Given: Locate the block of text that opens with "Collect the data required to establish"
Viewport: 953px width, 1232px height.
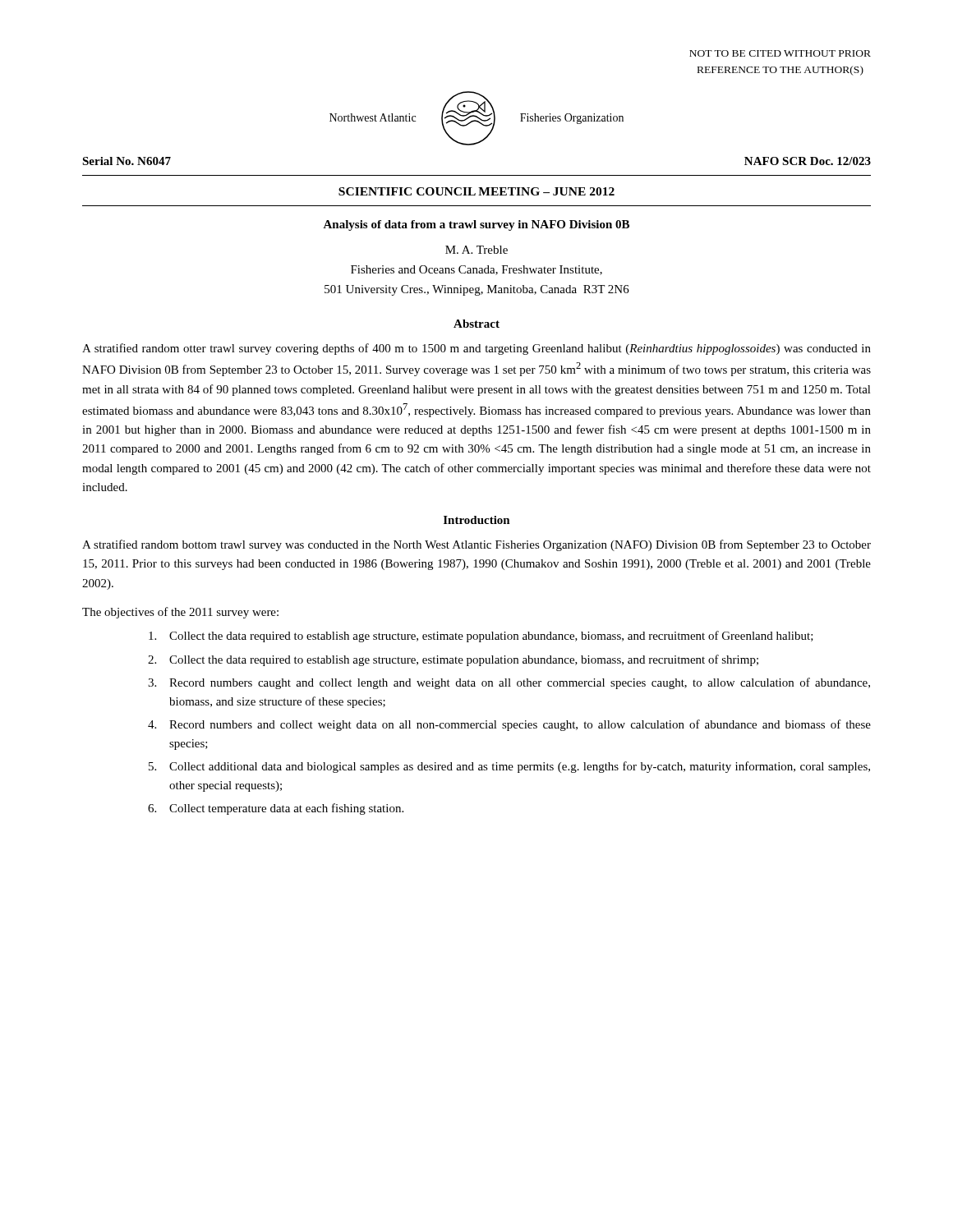Looking at the screenshot, I should click(509, 636).
